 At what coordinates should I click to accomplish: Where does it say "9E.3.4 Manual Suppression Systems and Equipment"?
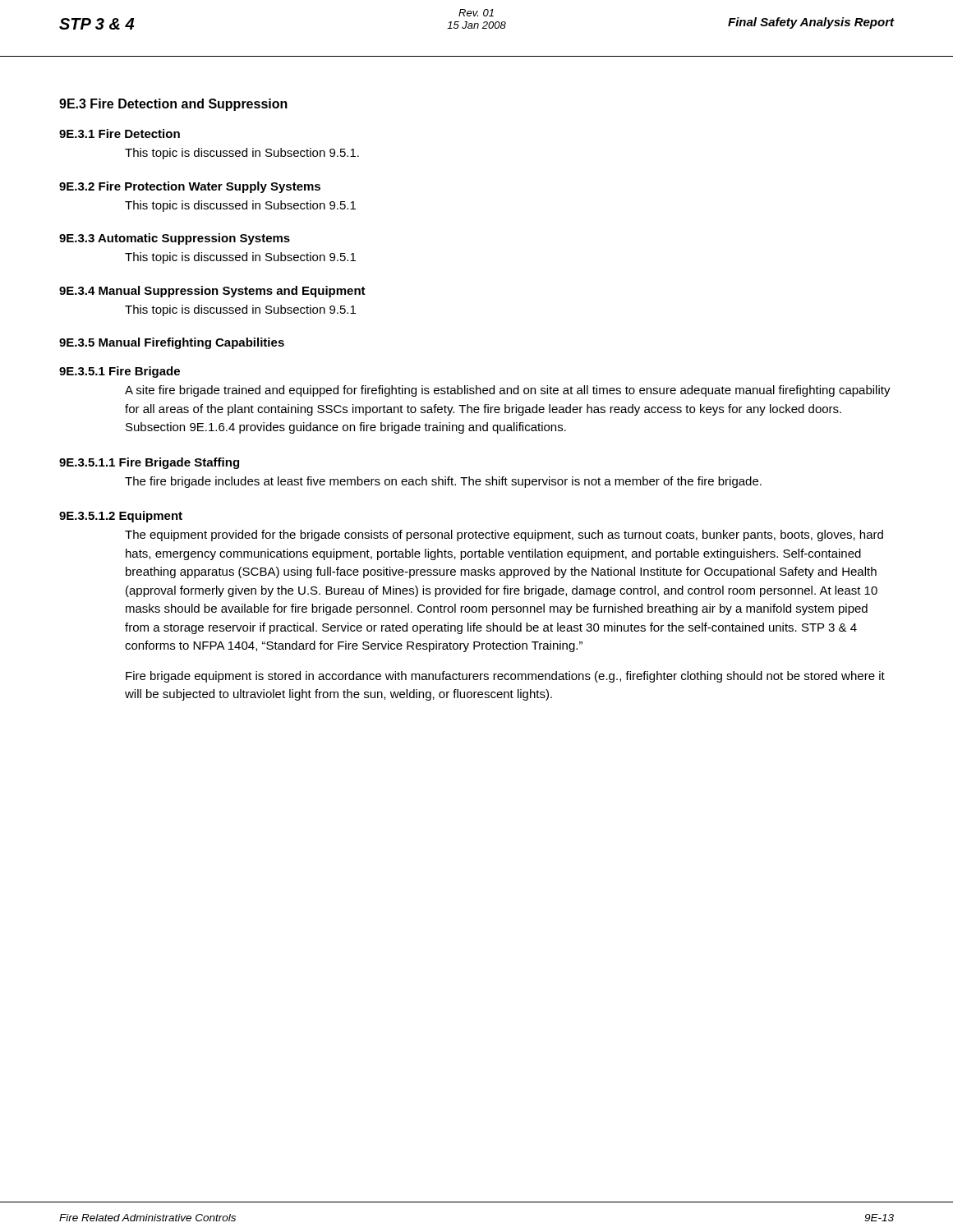click(212, 290)
